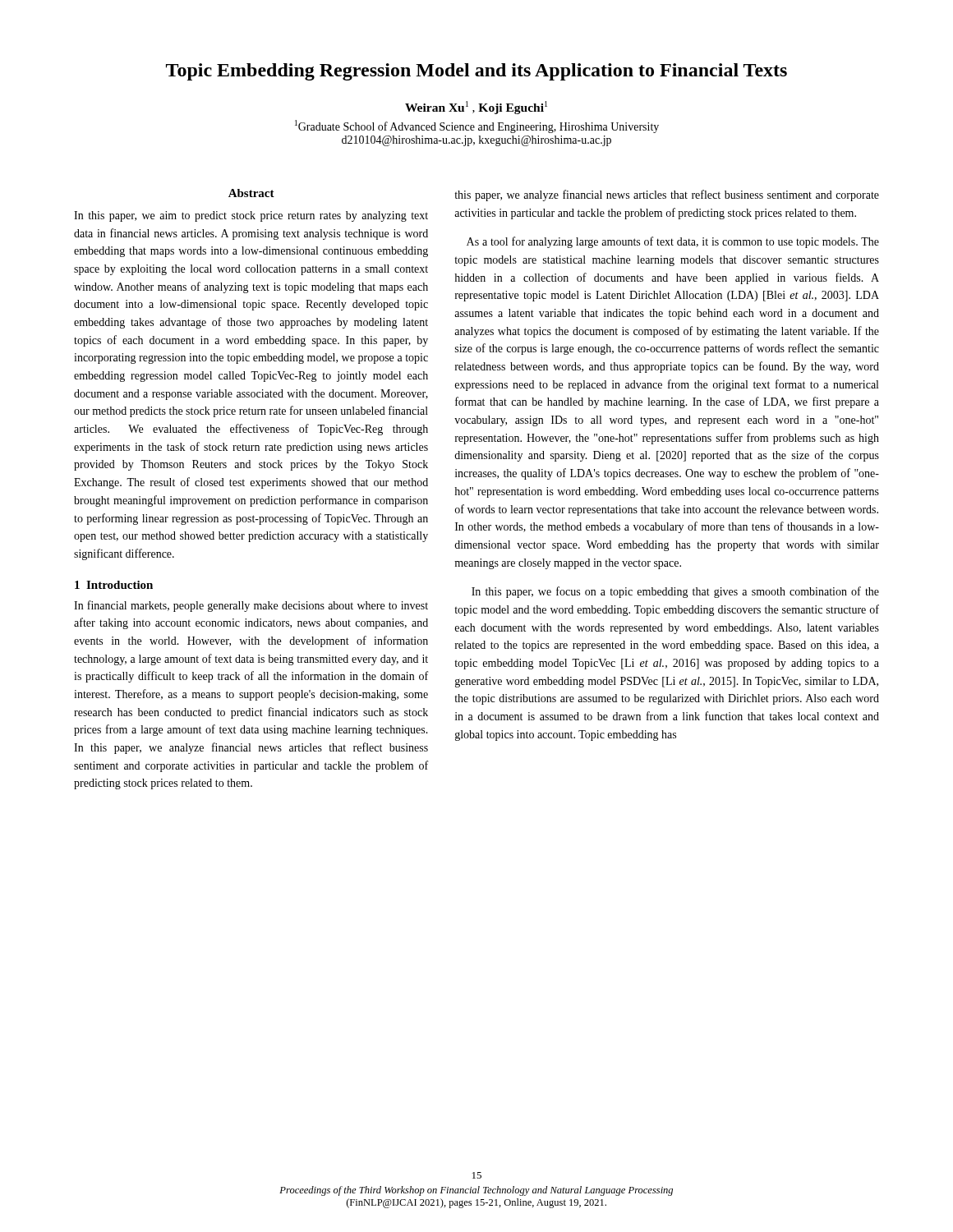This screenshot has width=953, height=1232.
Task: Select the text block that reads "As a tool for analyzing large"
Action: click(667, 402)
